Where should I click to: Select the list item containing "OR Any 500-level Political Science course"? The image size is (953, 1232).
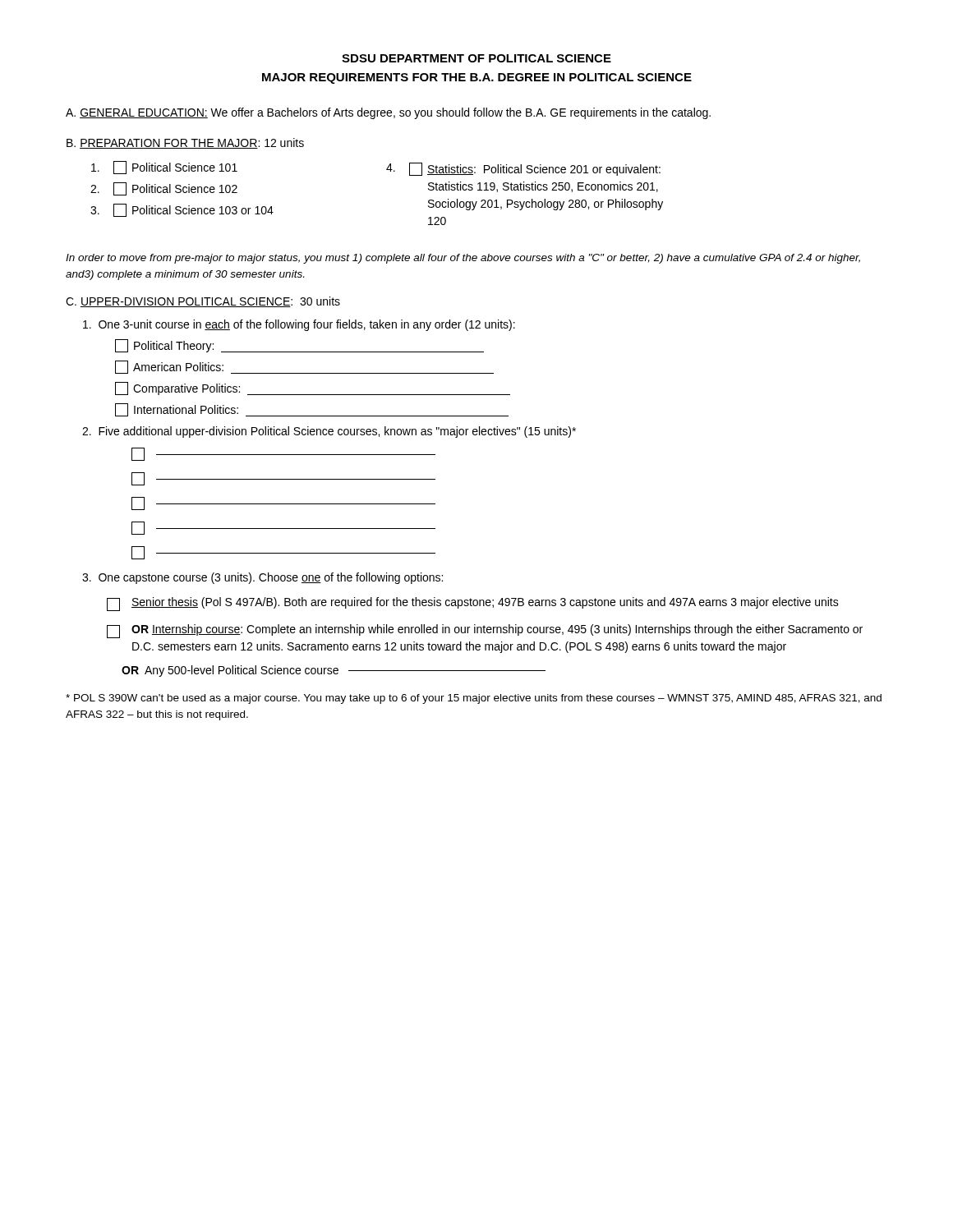coord(334,670)
